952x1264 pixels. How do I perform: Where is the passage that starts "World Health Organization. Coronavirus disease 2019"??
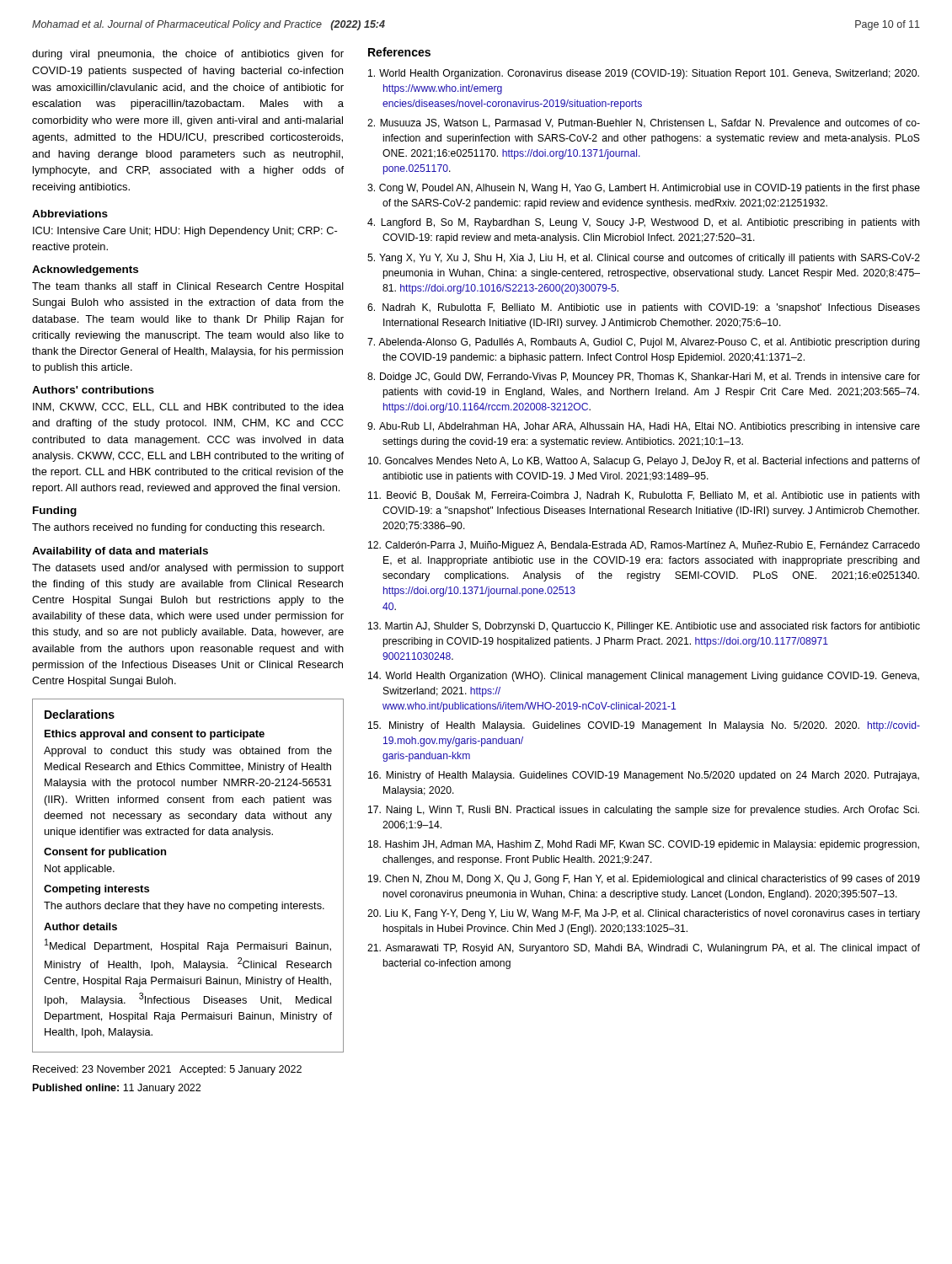pyautogui.click(x=644, y=74)
